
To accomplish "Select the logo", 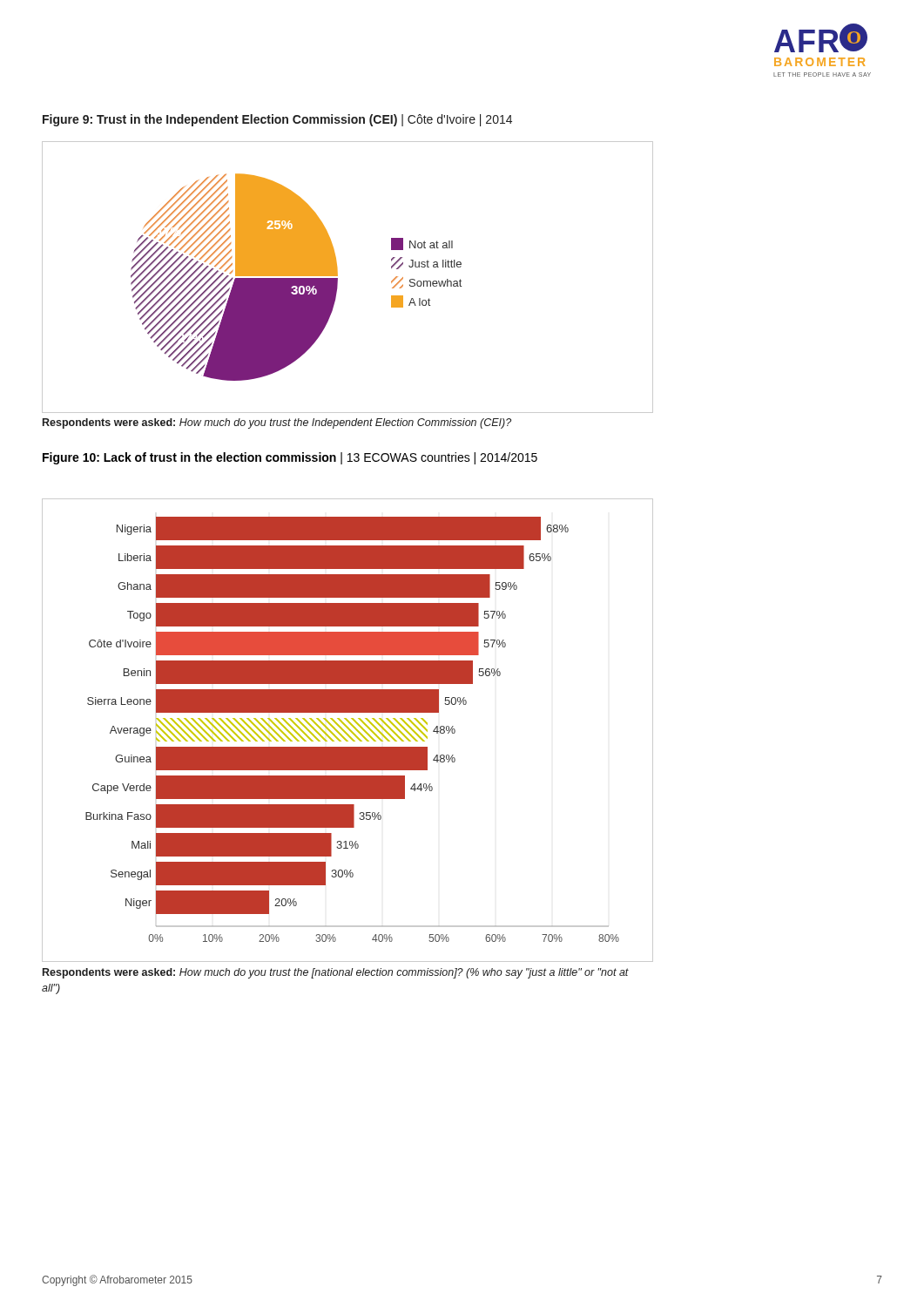I will pyautogui.click(x=826, y=50).
